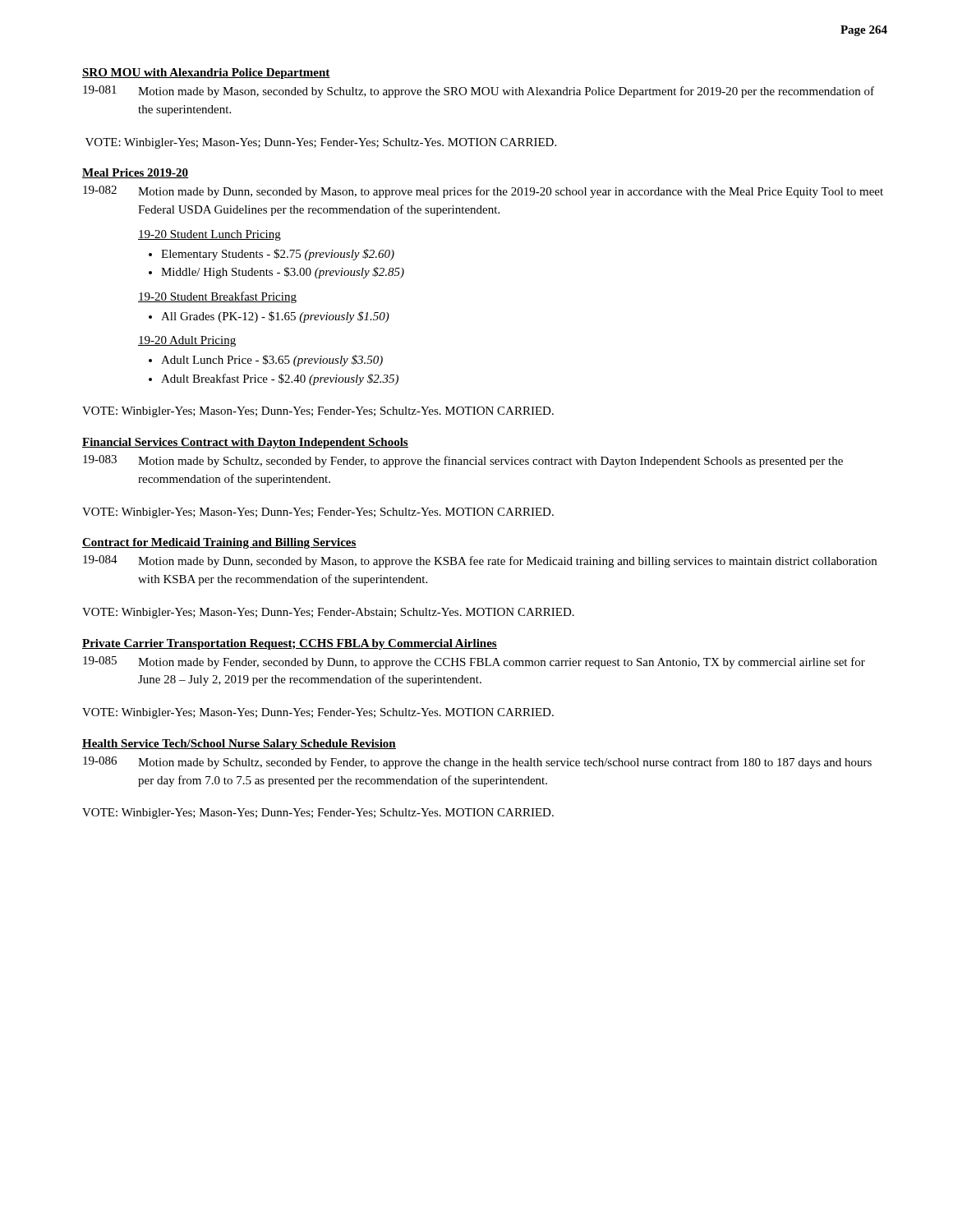Locate the block of text that opens with "VOTE: Winbigler-Yes; Mason-Yes; Dunn-Yes; Fender-Abstain;"
This screenshot has height=1232, width=953.
pos(328,612)
